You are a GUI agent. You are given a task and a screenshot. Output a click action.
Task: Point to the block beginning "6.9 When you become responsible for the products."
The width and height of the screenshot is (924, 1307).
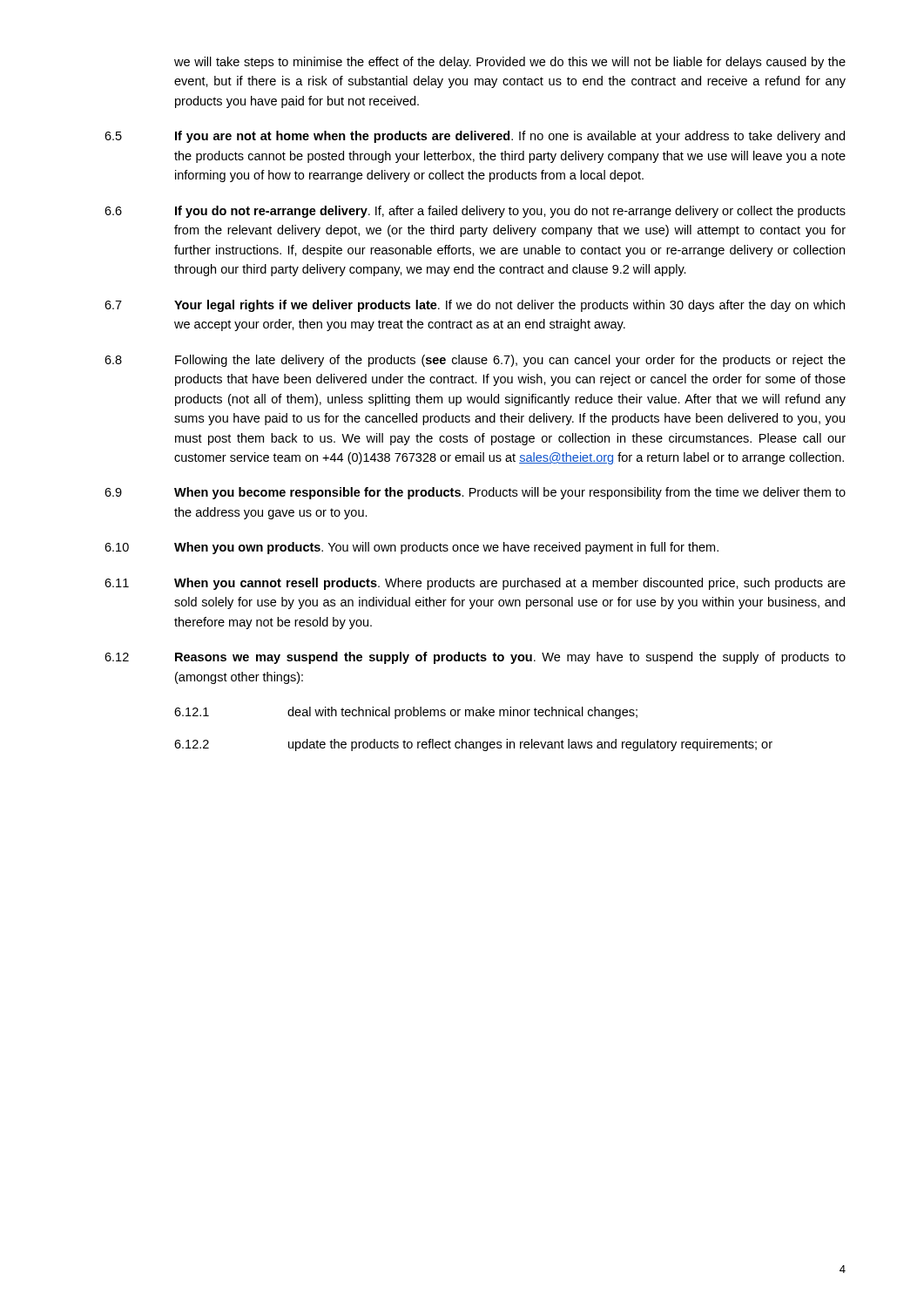tap(475, 503)
